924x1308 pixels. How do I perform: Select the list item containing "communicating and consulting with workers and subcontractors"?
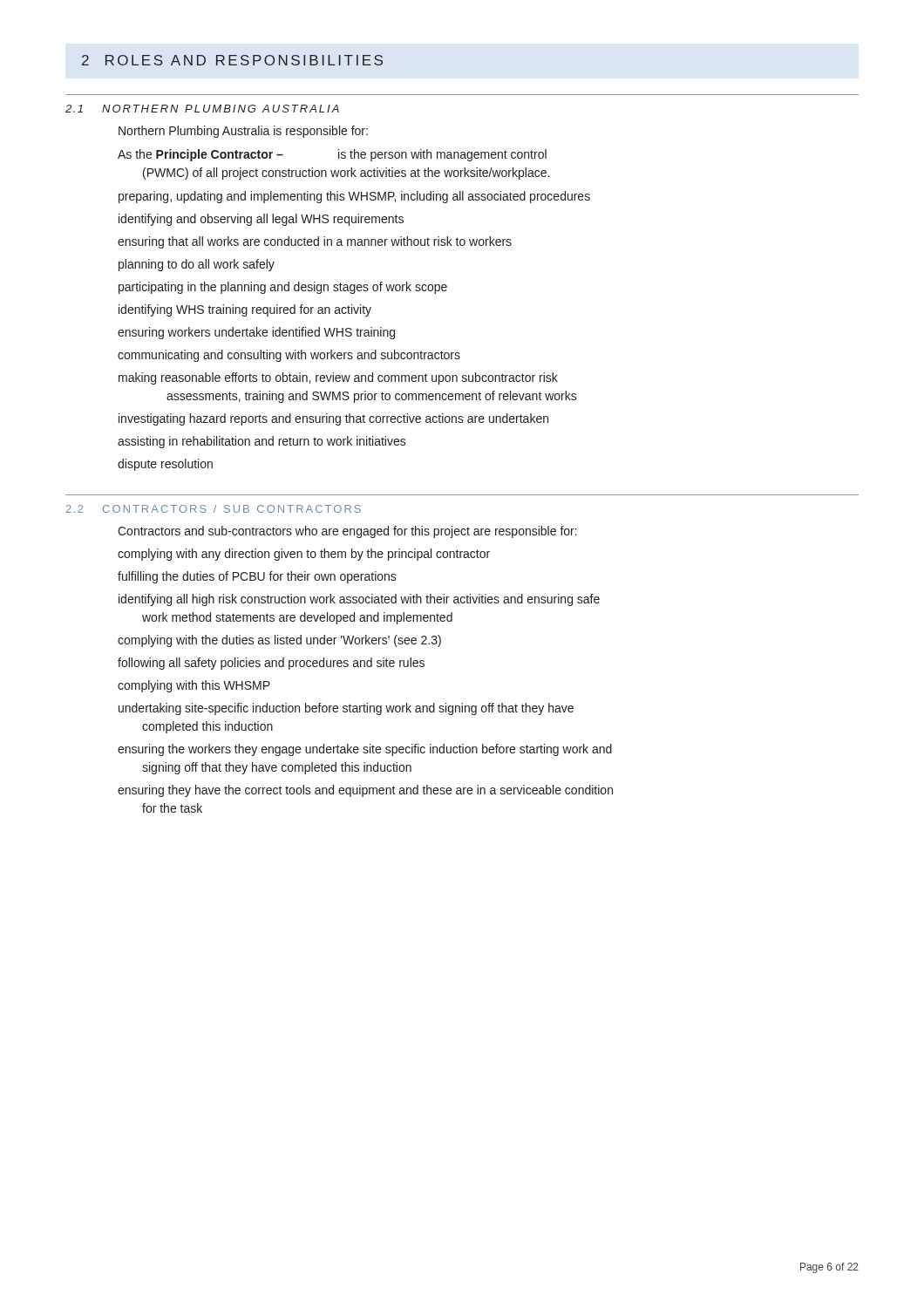(289, 355)
